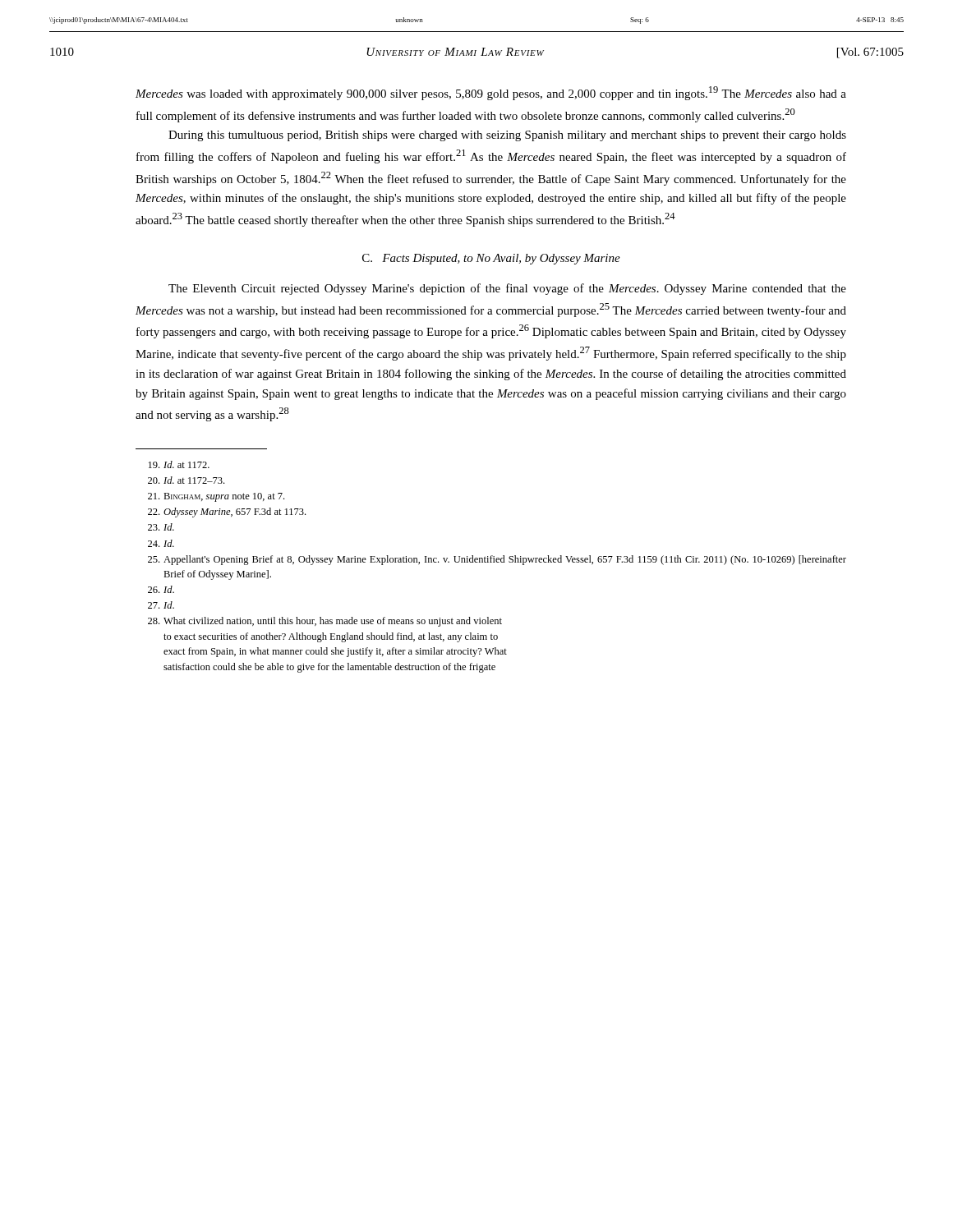Find the passage starting "What civilized nation,"
This screenshot has width=953, height=1232.
tap(491, 621)
